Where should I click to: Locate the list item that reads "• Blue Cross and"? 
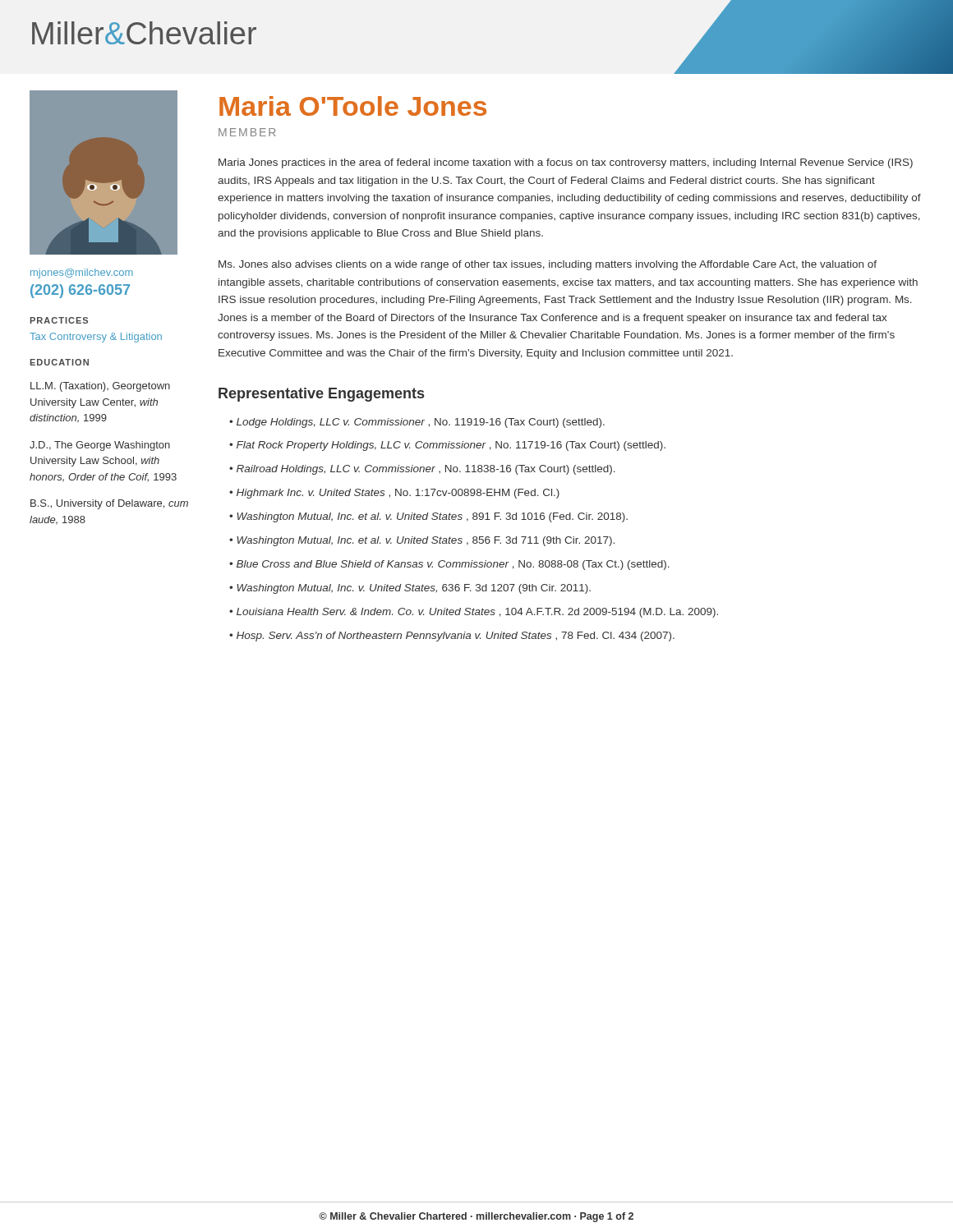coord(450,564)
